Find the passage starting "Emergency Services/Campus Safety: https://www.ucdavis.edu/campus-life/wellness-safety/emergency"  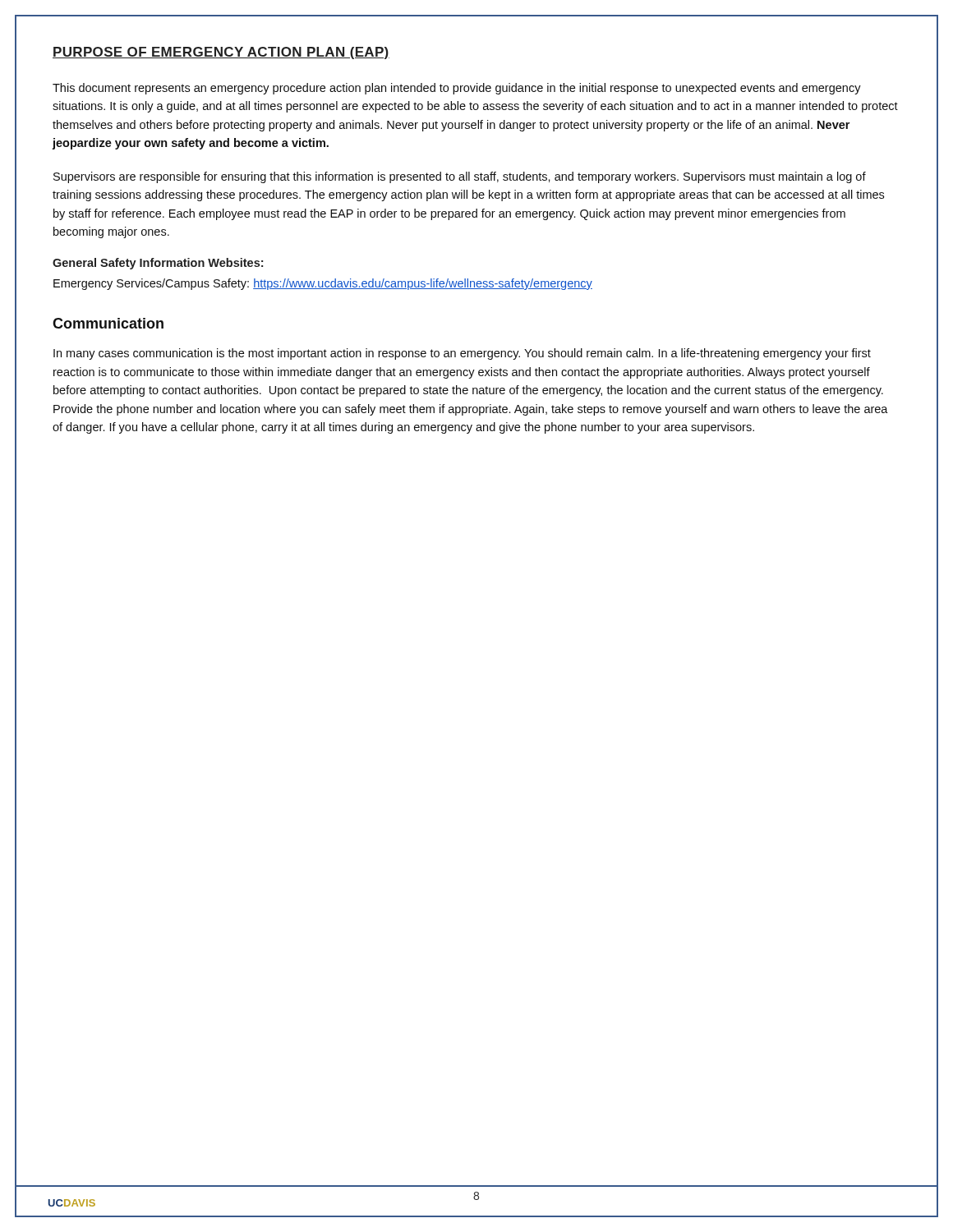pyautogui.click(x=322, y=283)
